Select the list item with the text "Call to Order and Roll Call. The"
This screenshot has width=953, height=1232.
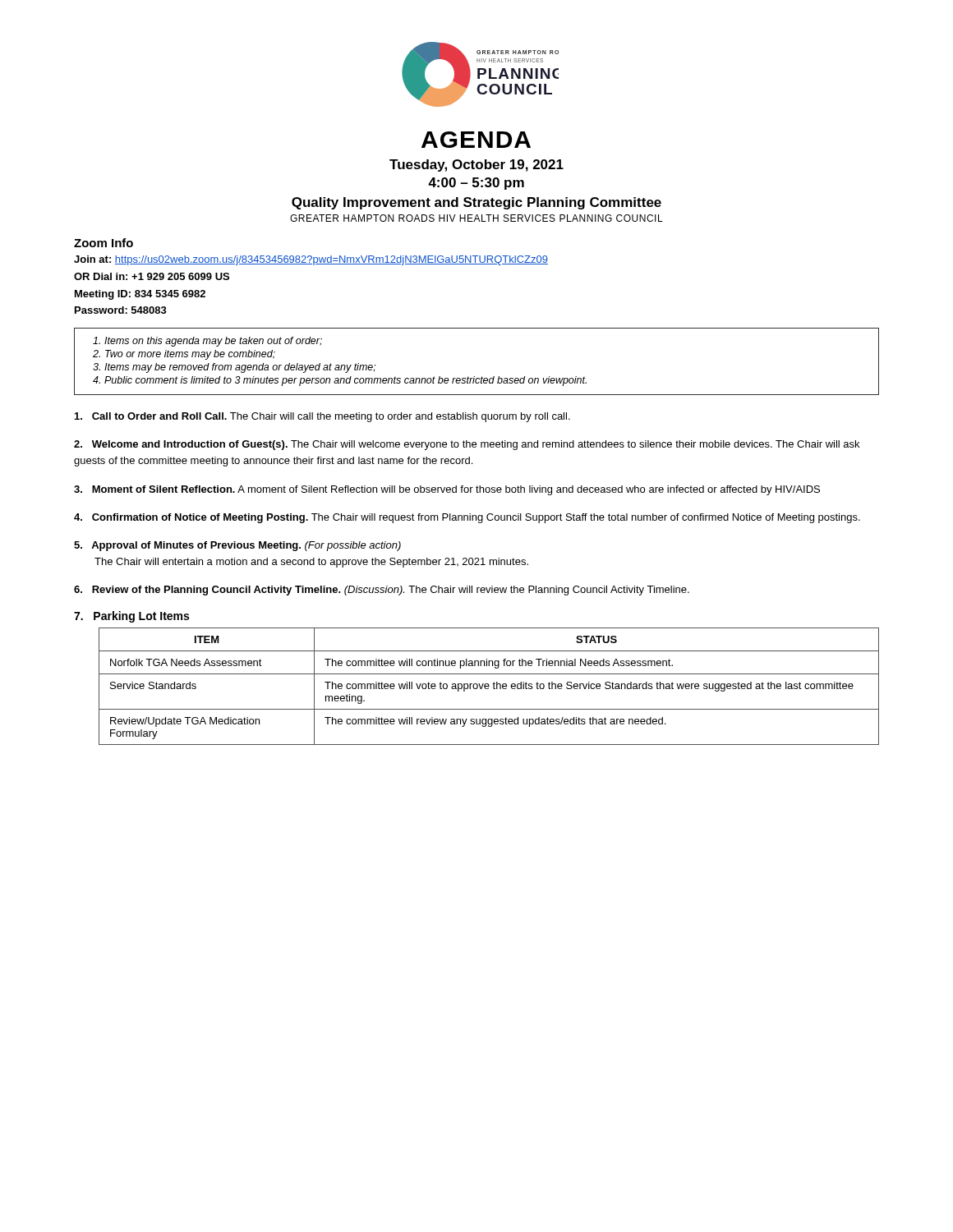[x=322, y=416]
